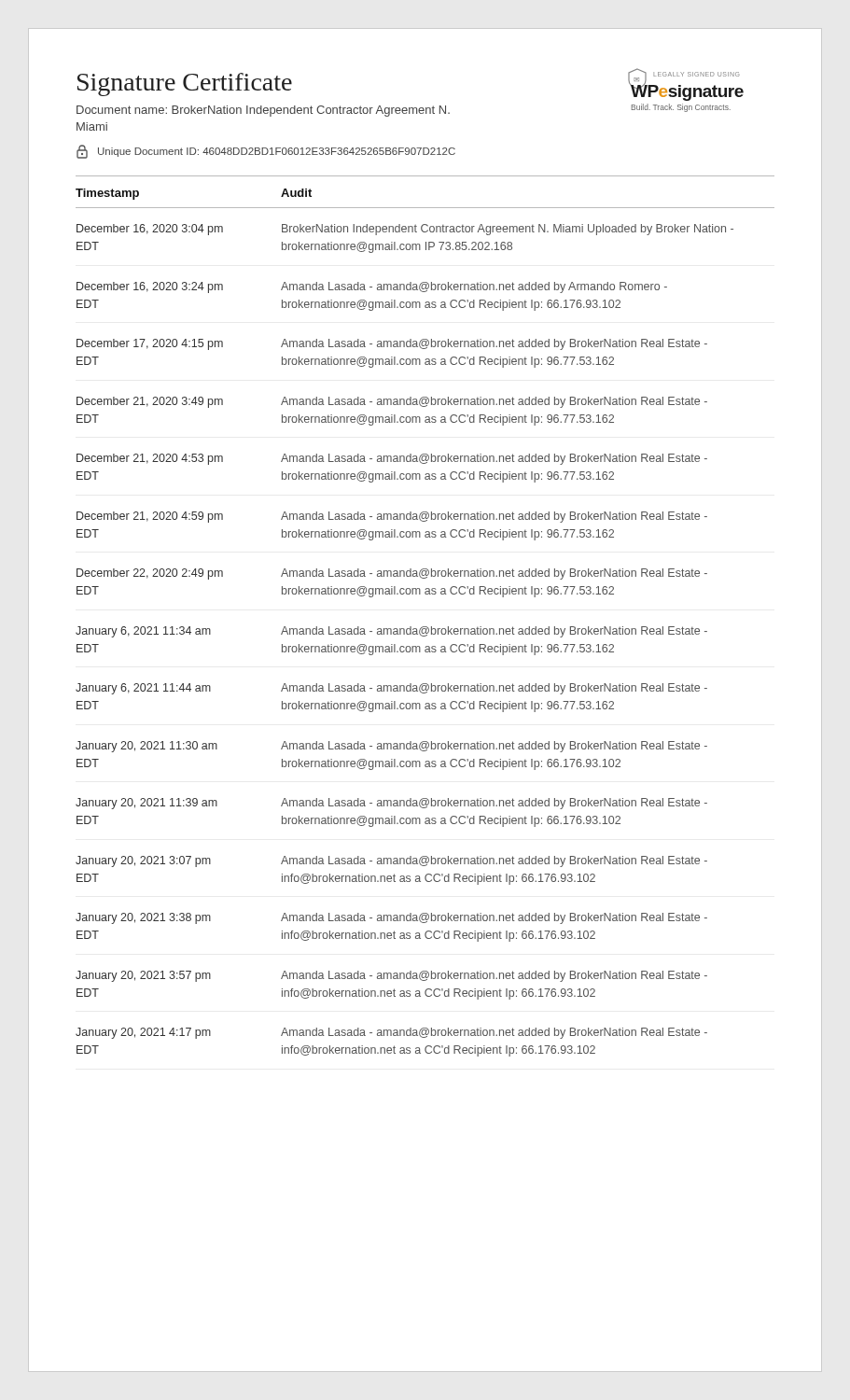850x1400 pixels.
Task: Click on the text starting "Document name: BrokerNation Independent"
Action: click(x=263, y=118)
